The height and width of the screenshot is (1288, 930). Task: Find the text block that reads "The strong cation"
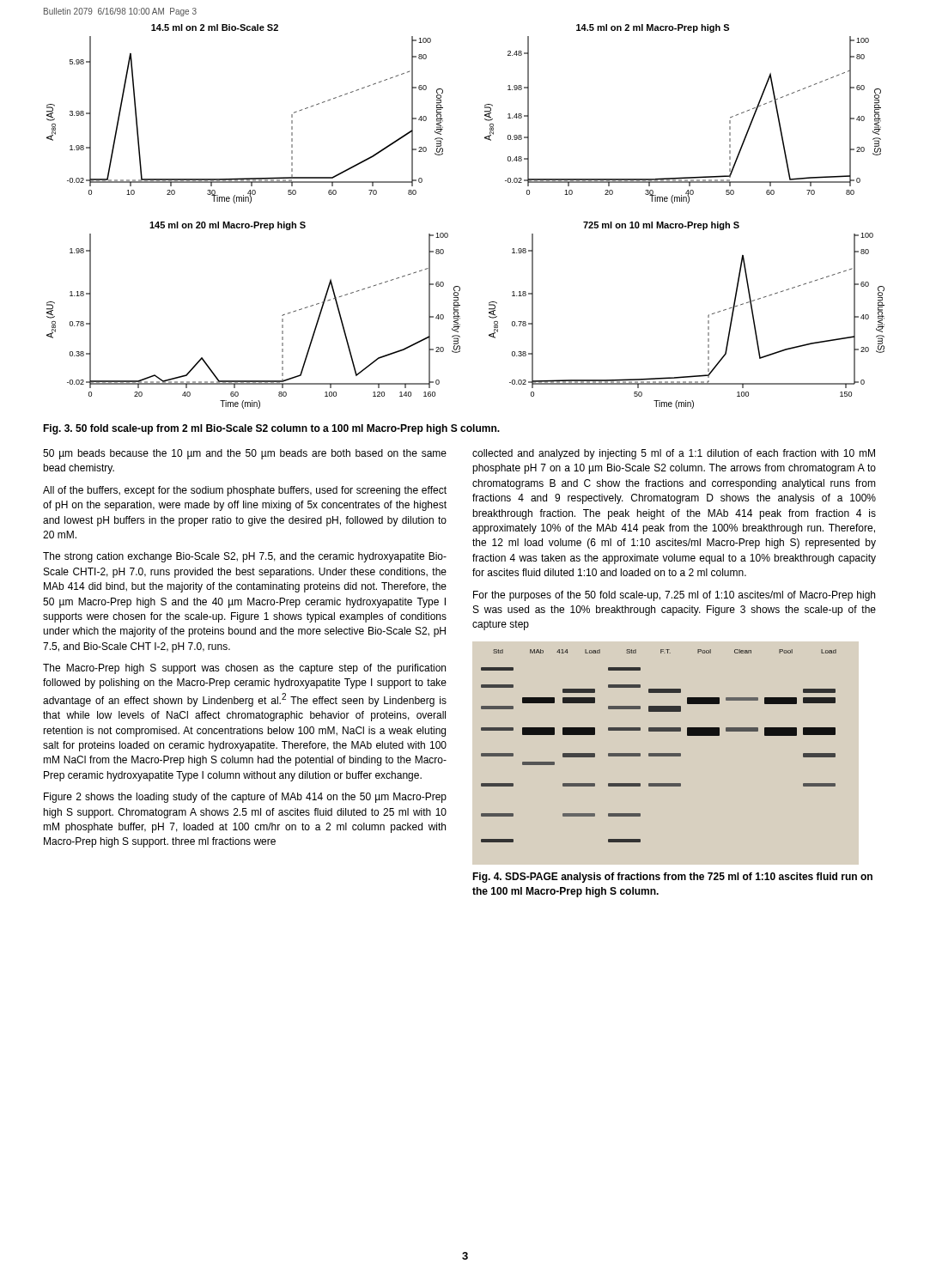[245, 602]
